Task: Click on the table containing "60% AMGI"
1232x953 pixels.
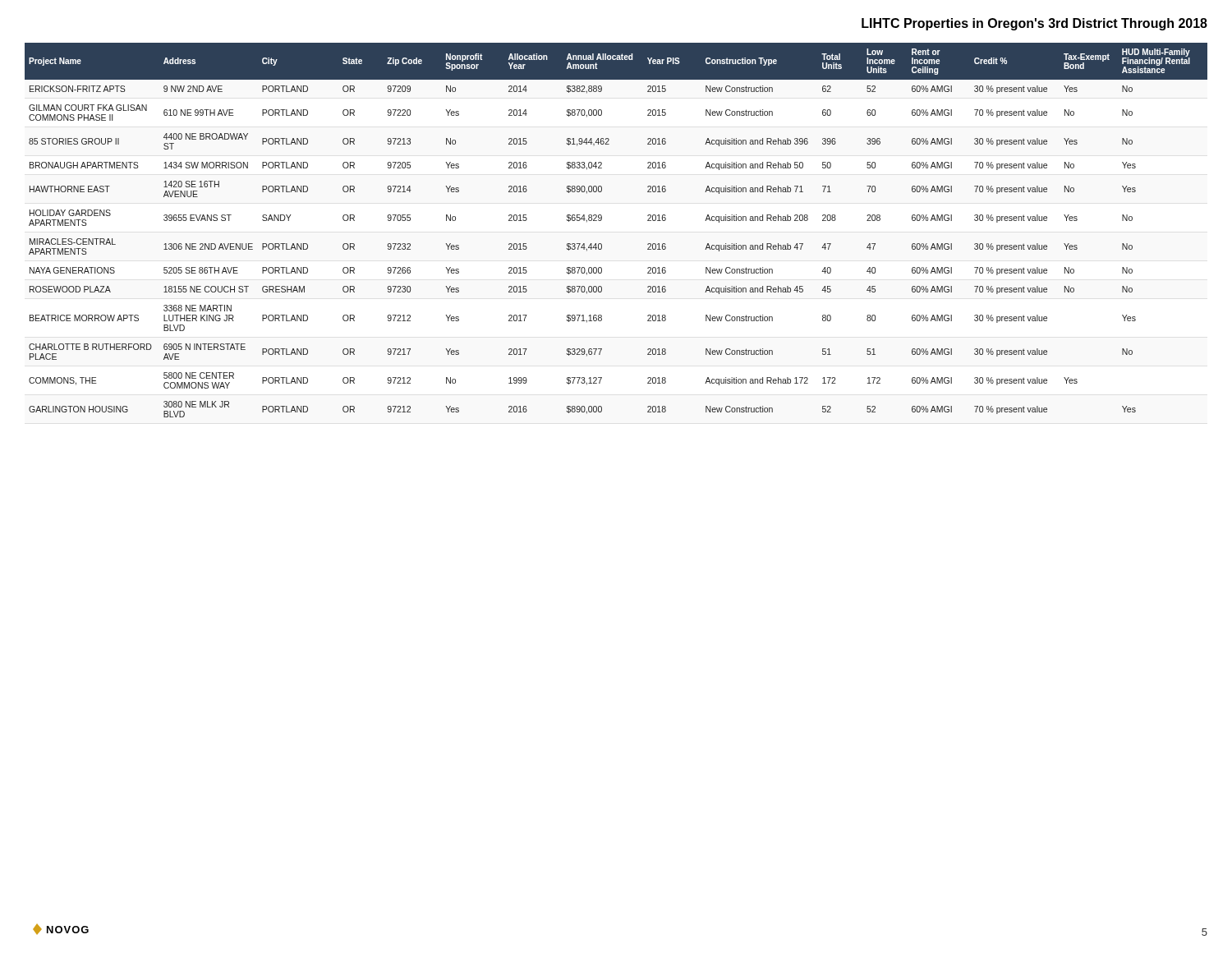Action: (616, 233)
